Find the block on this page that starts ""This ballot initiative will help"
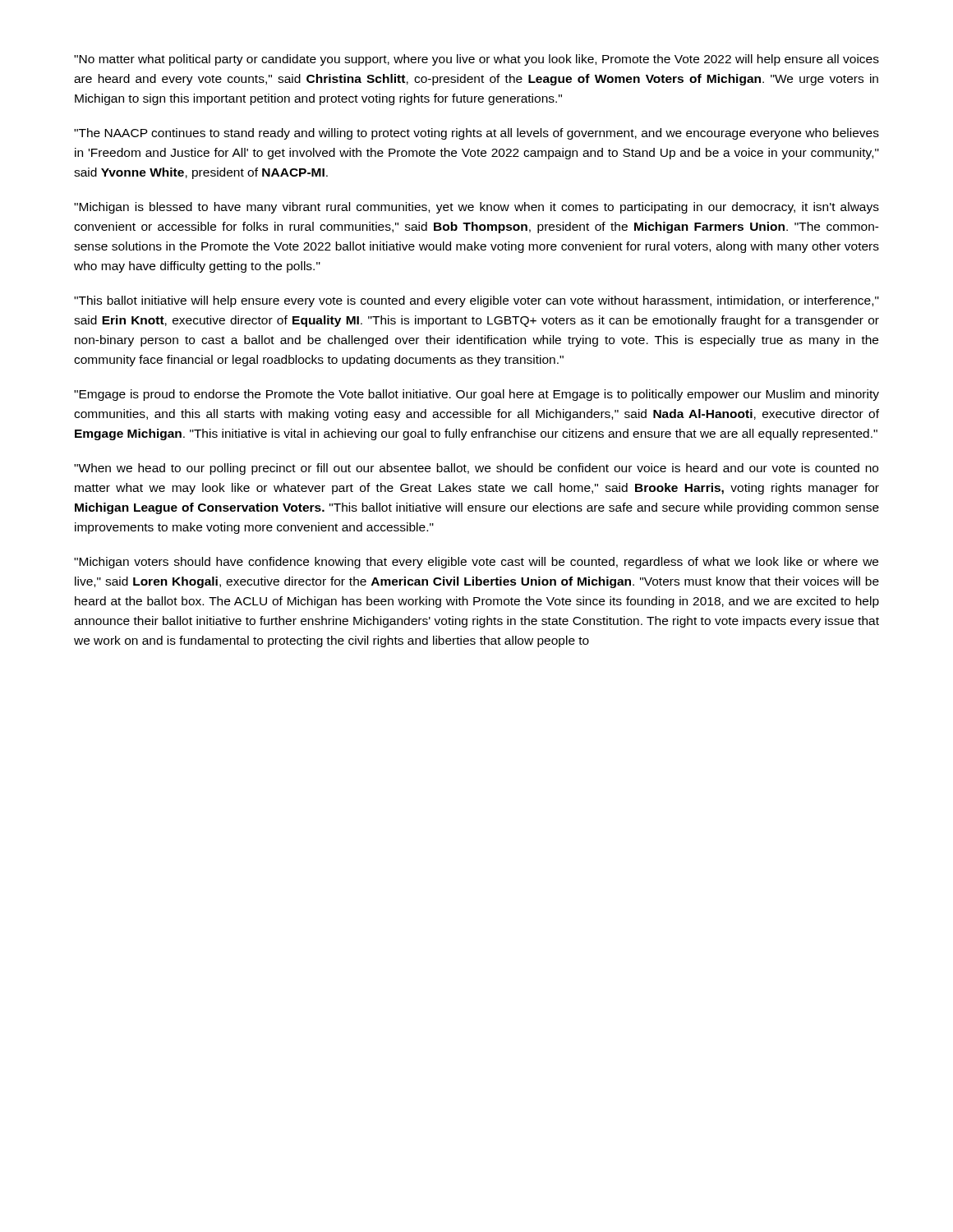Viewport: 953px width, 1232px height. [x=476, y=330]
